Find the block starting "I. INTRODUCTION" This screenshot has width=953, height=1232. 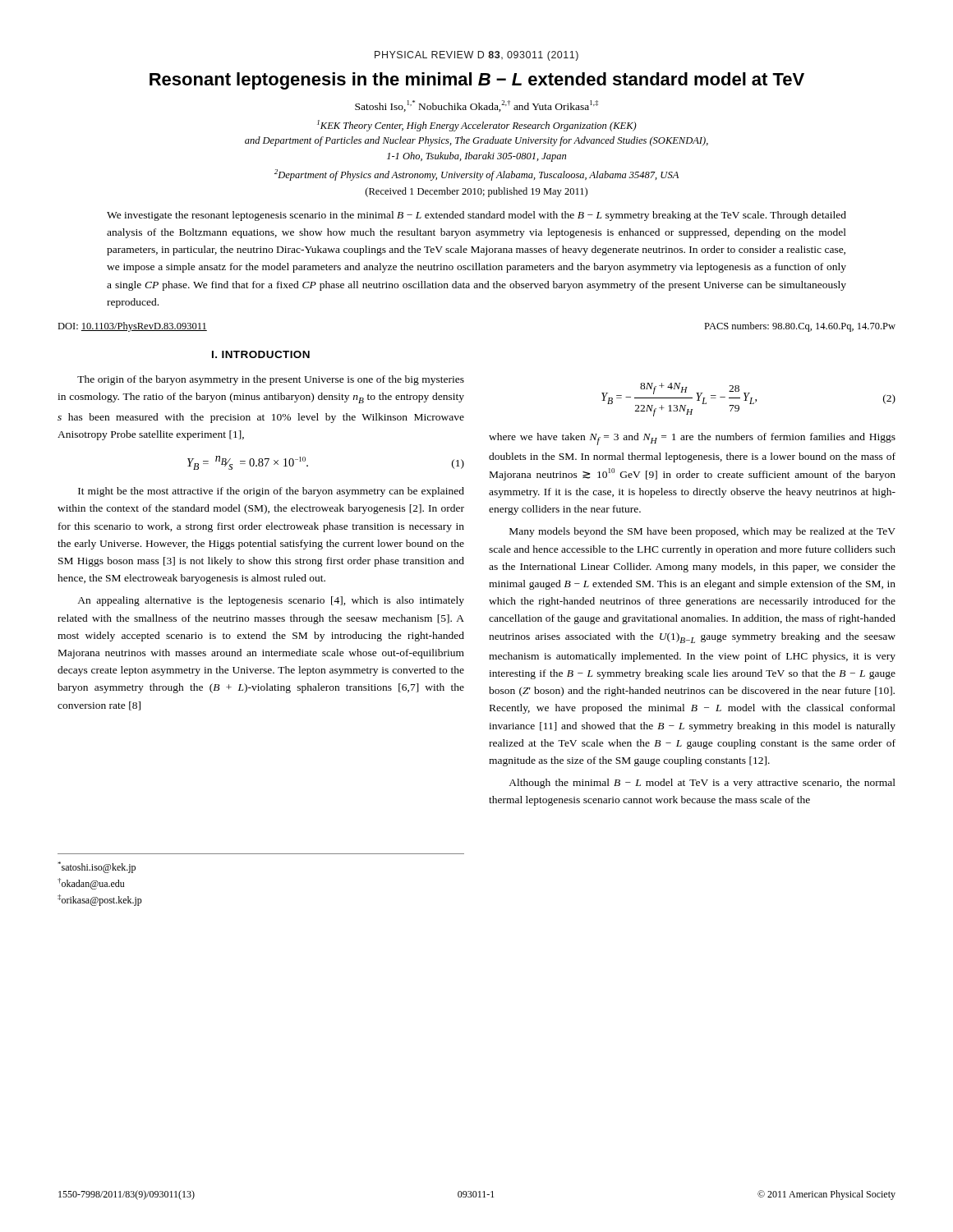[261, 354]
